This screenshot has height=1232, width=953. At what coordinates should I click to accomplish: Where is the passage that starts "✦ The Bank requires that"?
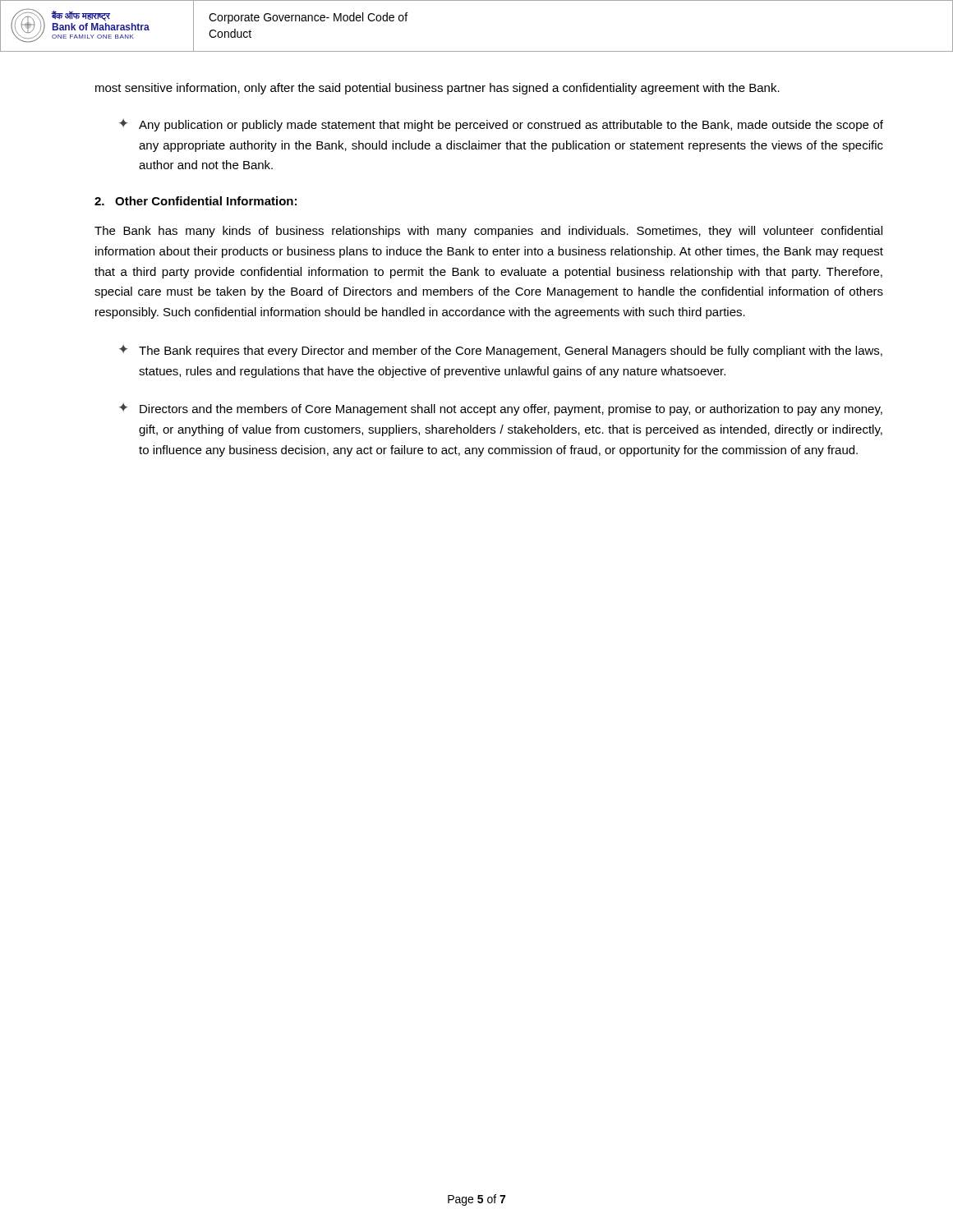(x=500, y=361)
